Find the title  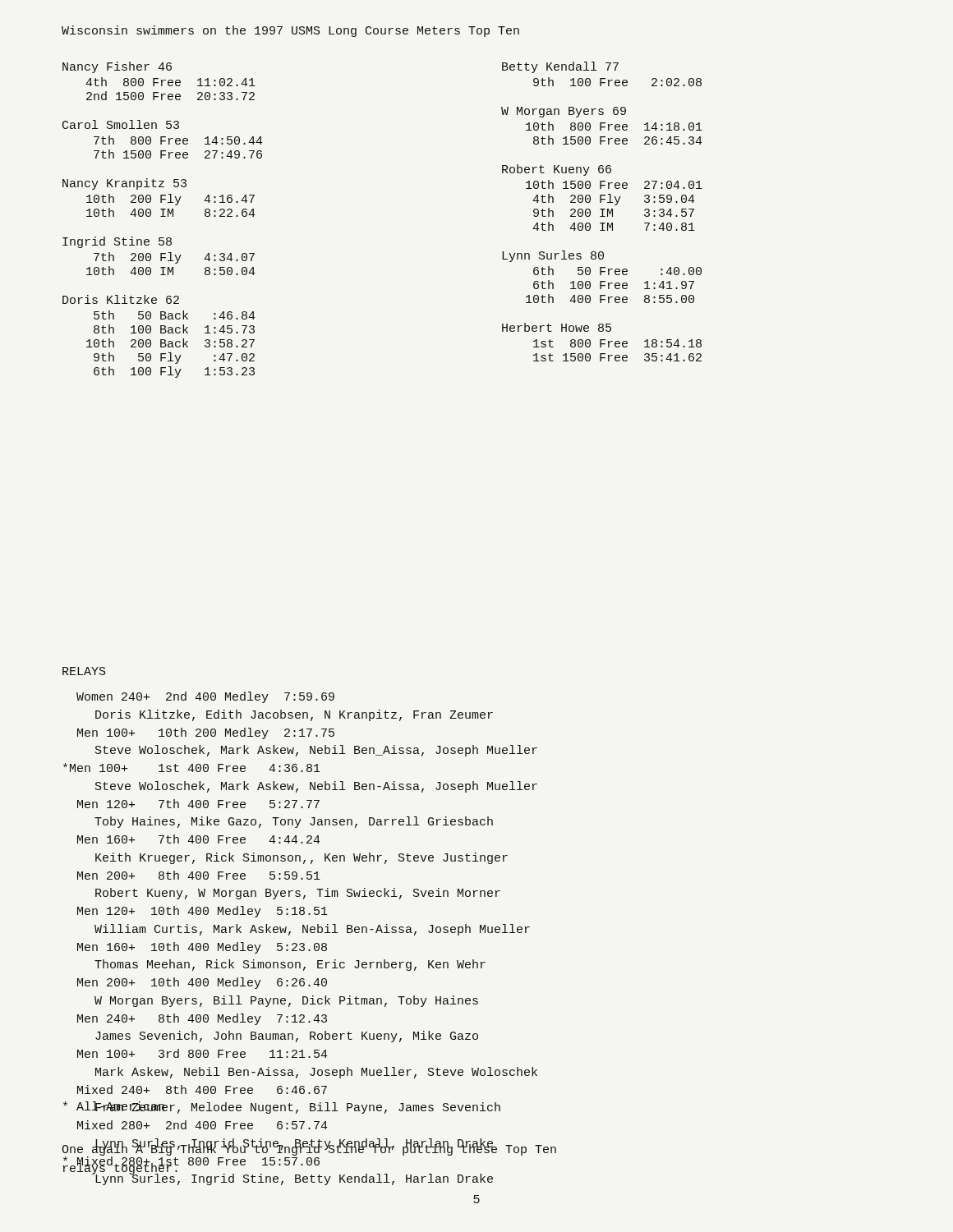pyautogui.click(x=291, y=32)
